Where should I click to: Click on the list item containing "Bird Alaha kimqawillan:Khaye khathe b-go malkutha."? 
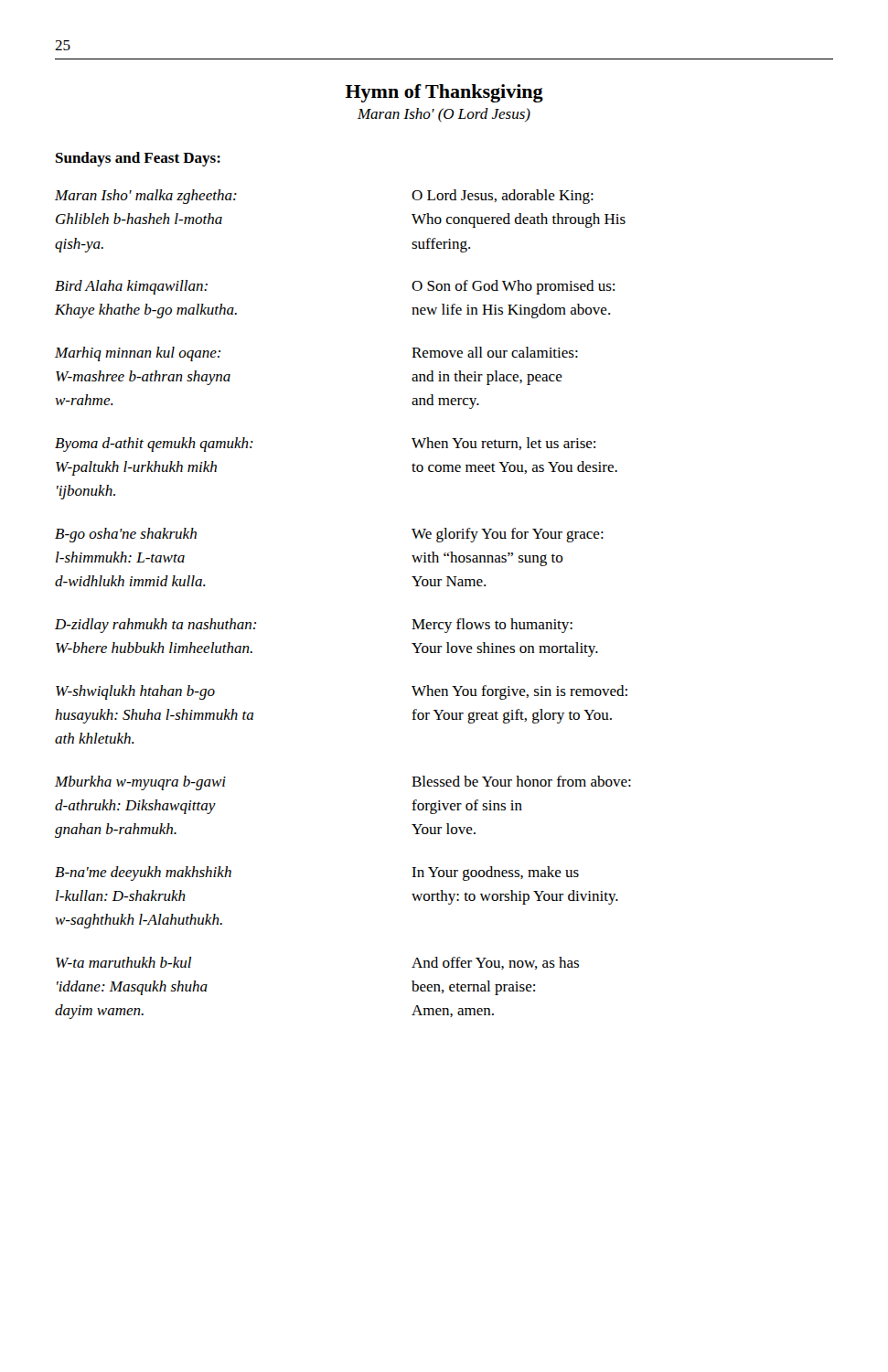[444, 298]
